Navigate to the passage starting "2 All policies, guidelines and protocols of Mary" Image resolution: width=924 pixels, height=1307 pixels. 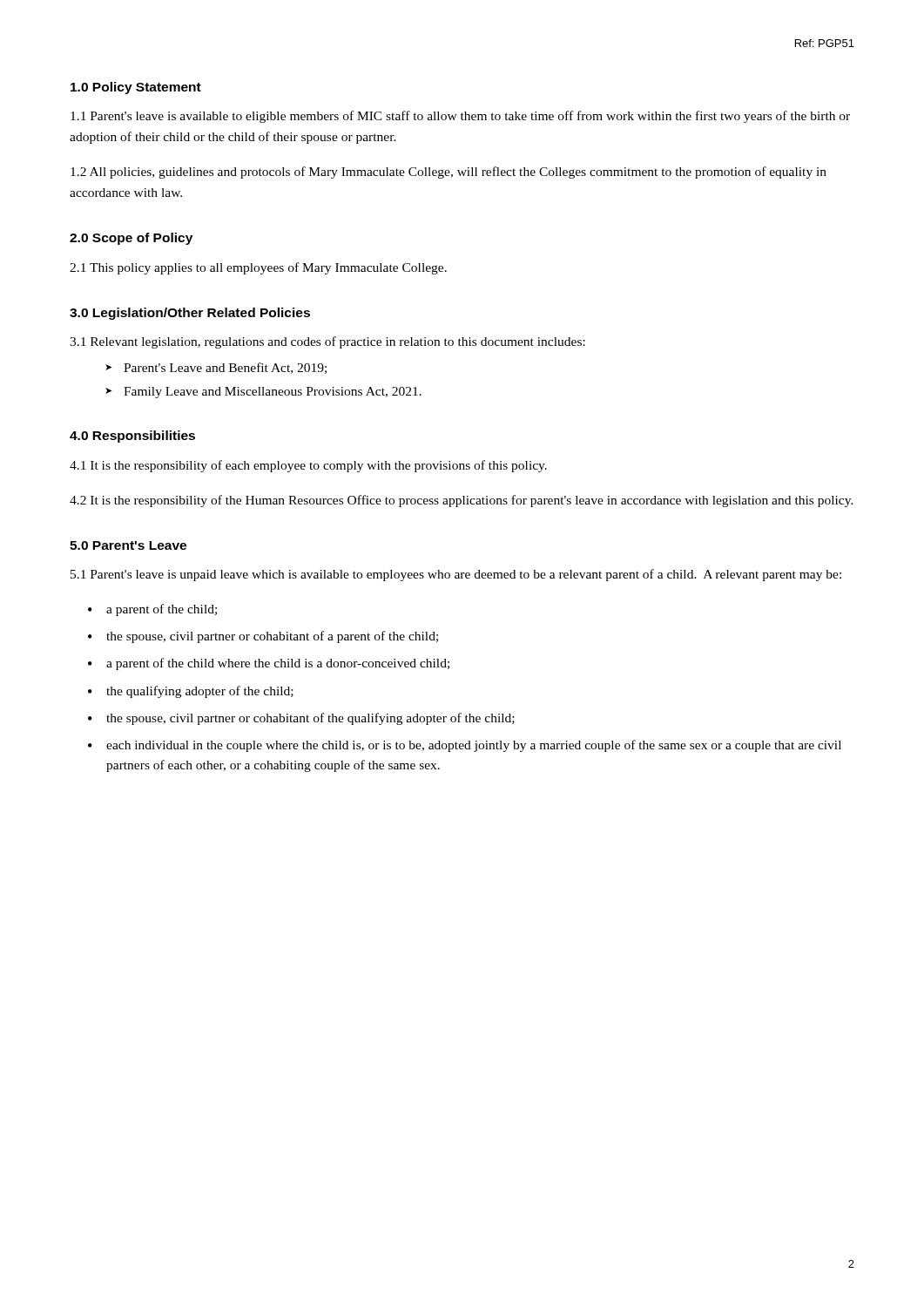(x=448, y=182)
